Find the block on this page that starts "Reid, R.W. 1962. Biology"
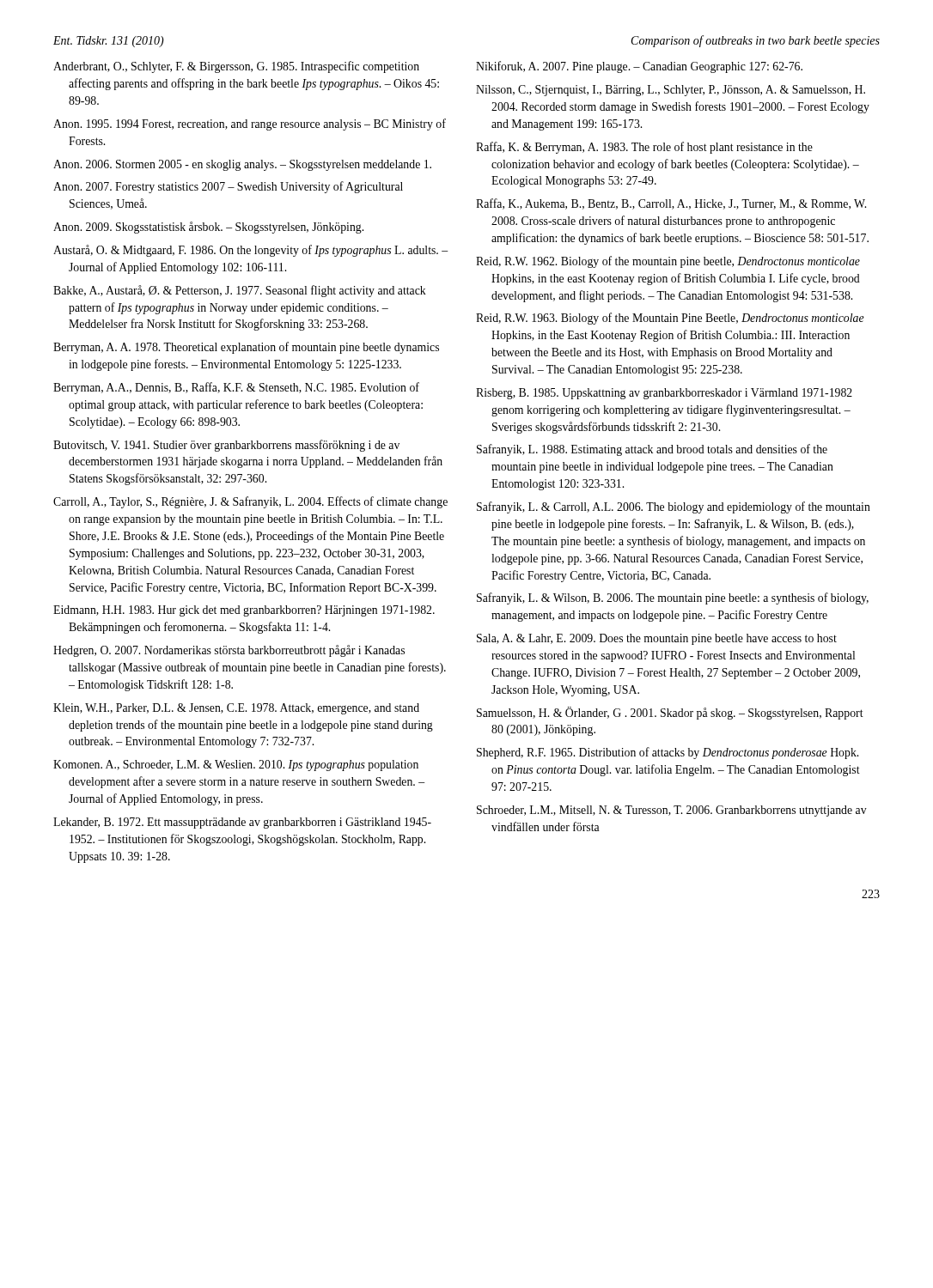933x1288 pixels. click(668, 278)
